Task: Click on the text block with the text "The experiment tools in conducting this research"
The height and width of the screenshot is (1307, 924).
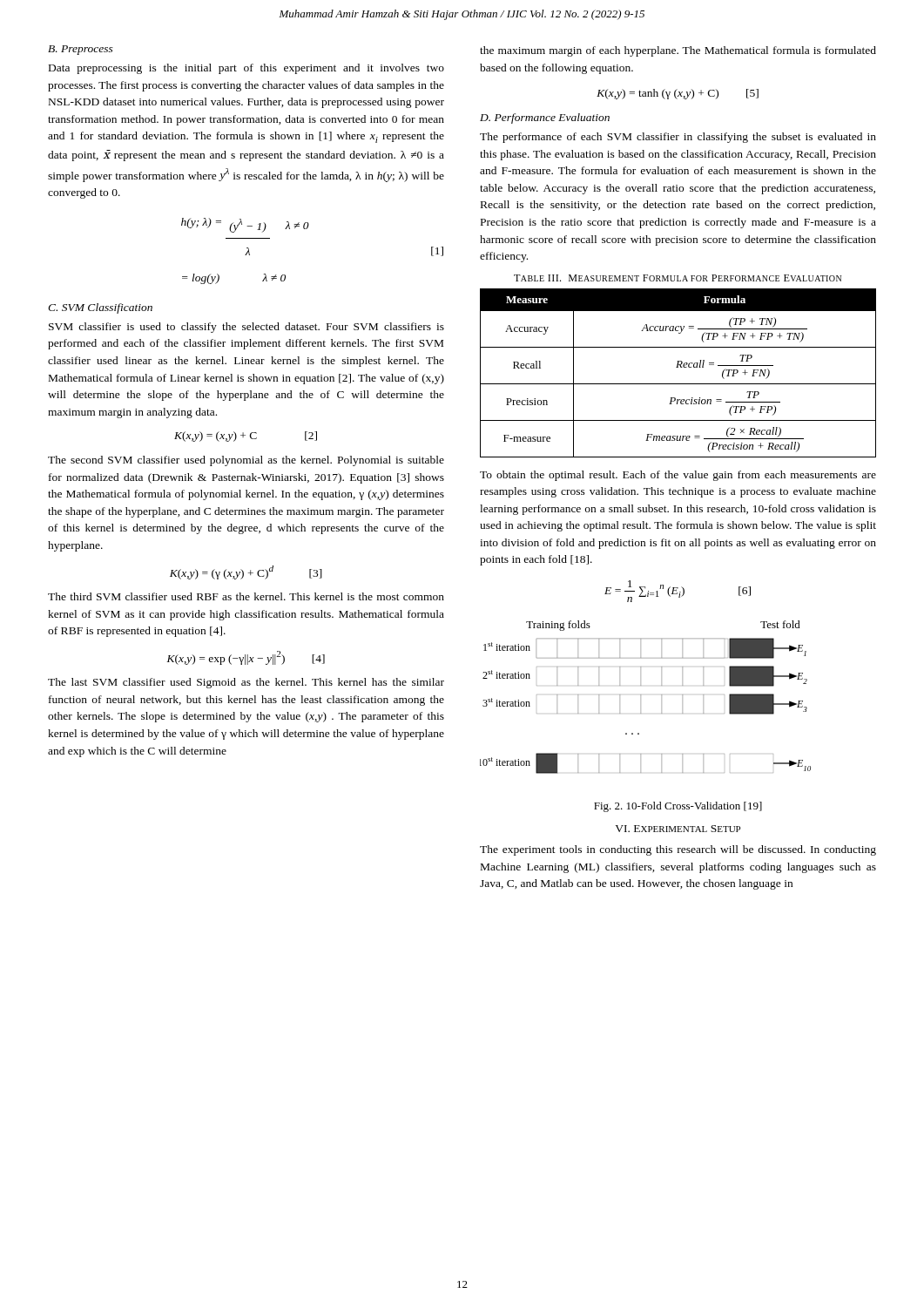Action: pos(678,866)
